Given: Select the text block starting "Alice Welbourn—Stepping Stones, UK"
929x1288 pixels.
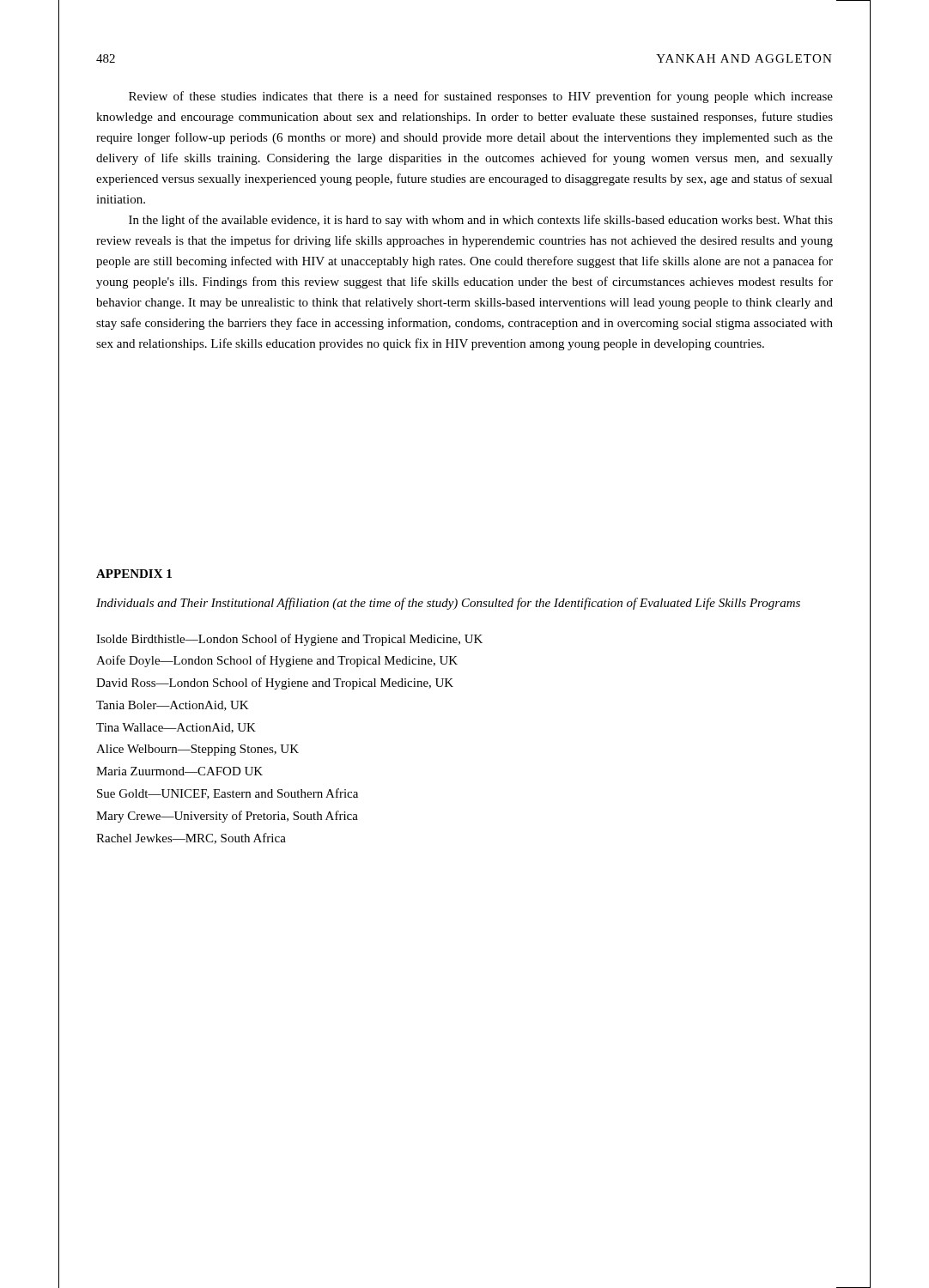Looking at the screenshot, I should pos(197,749).
